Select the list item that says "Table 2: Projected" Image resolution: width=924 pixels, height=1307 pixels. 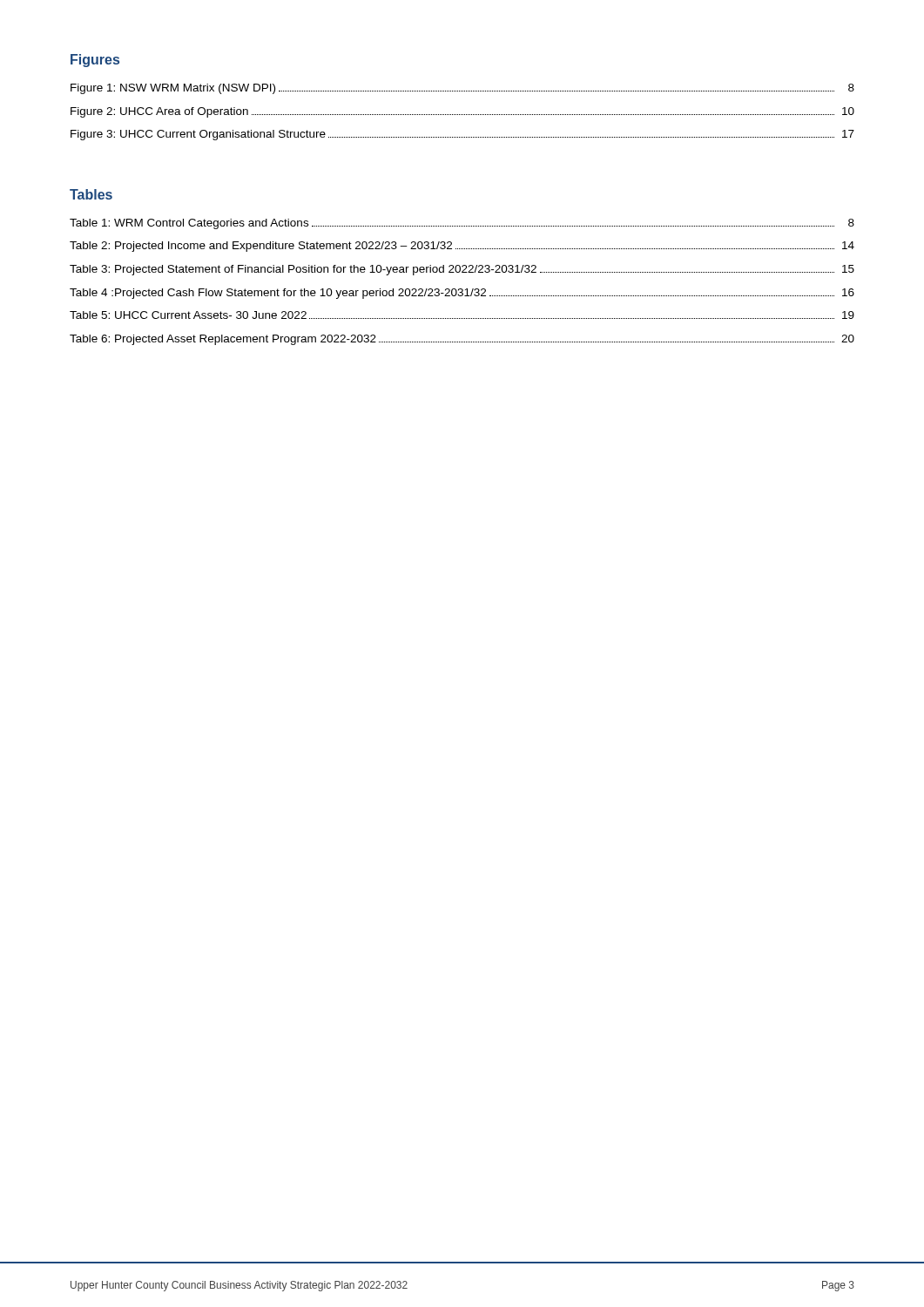[462, 246]
